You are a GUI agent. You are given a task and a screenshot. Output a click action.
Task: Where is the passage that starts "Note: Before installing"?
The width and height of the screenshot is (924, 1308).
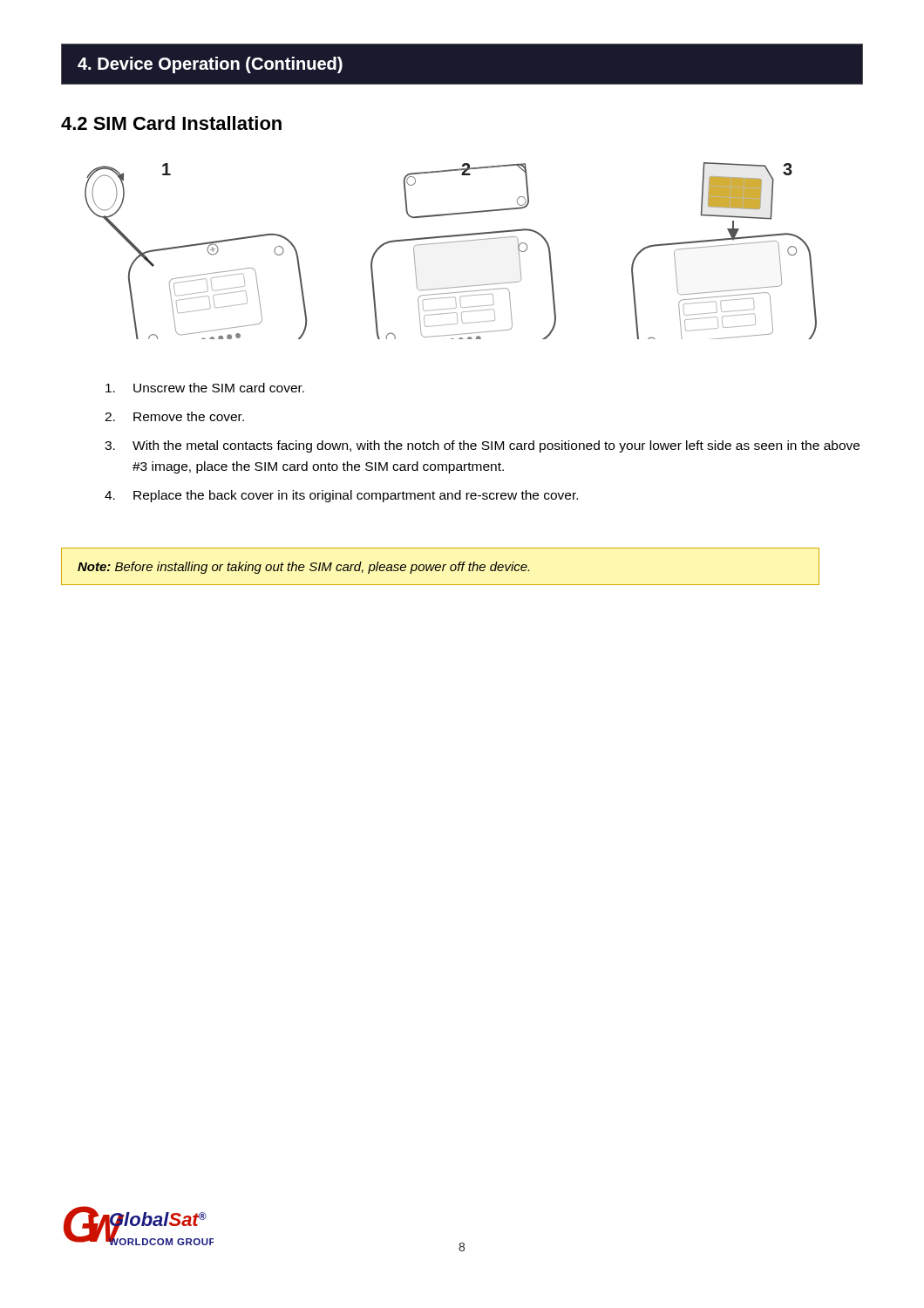click(x=304, y=566)
